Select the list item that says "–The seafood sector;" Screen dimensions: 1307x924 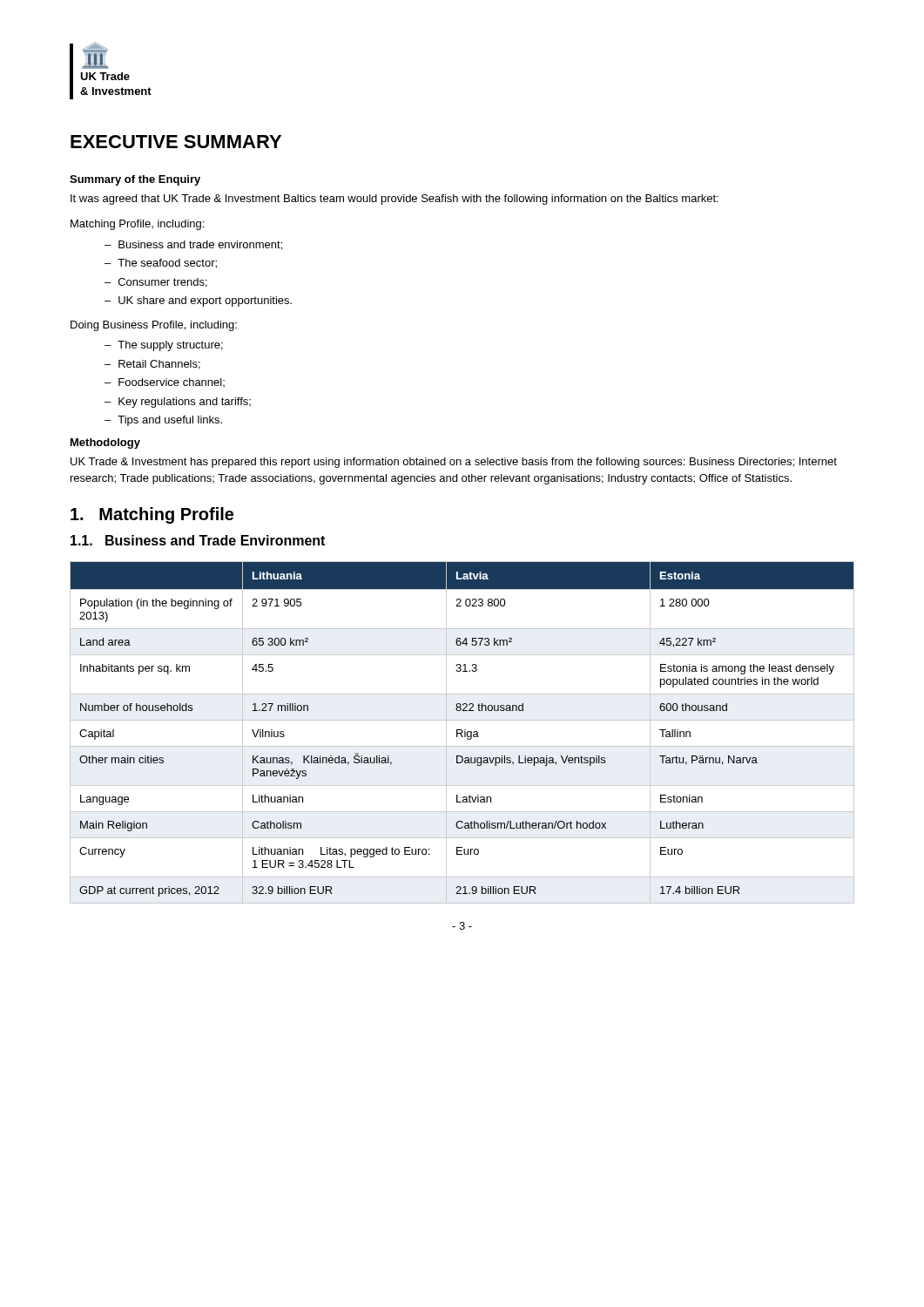click(x=161, y=263)
